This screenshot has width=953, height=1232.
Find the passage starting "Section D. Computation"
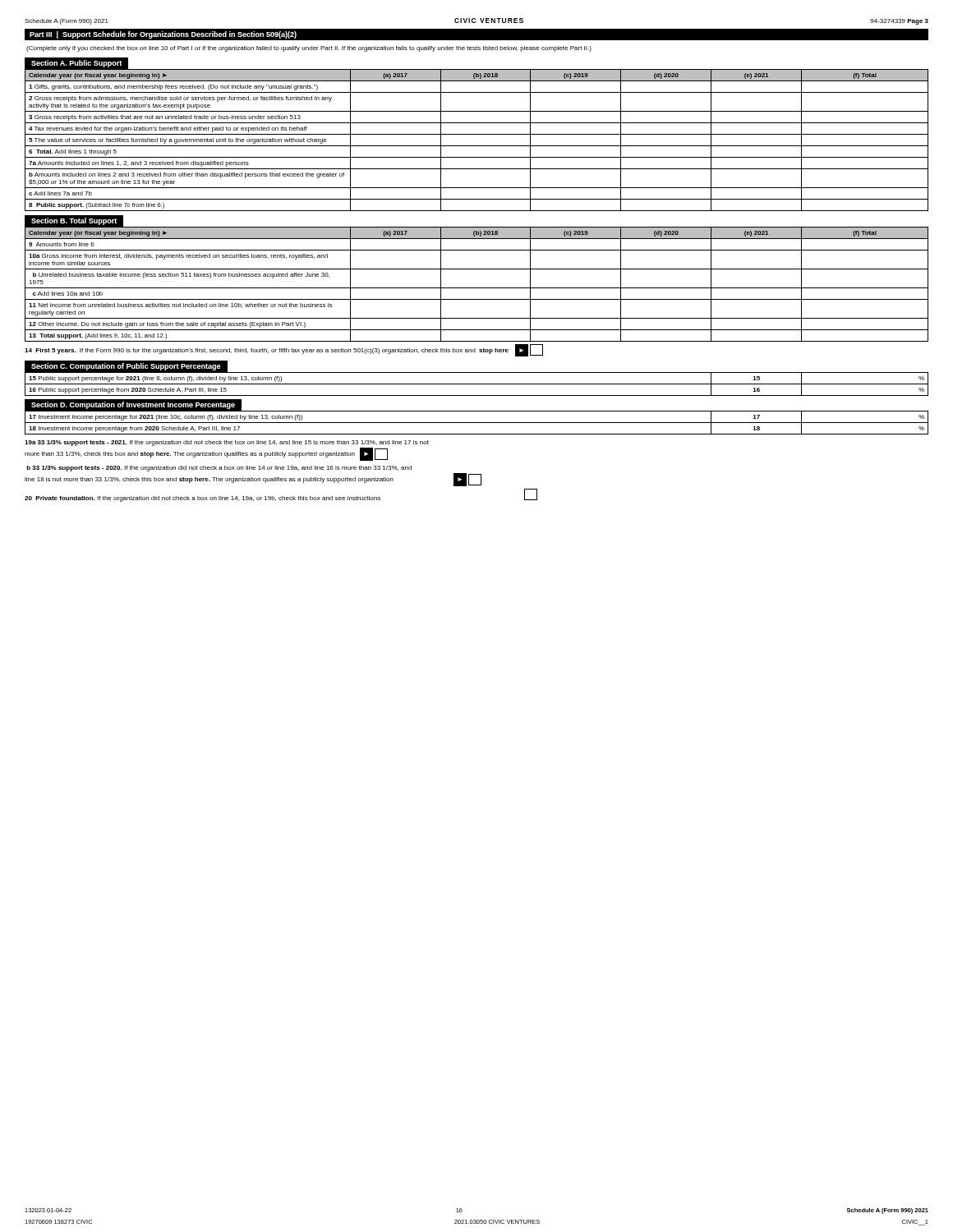pos(133,405)
